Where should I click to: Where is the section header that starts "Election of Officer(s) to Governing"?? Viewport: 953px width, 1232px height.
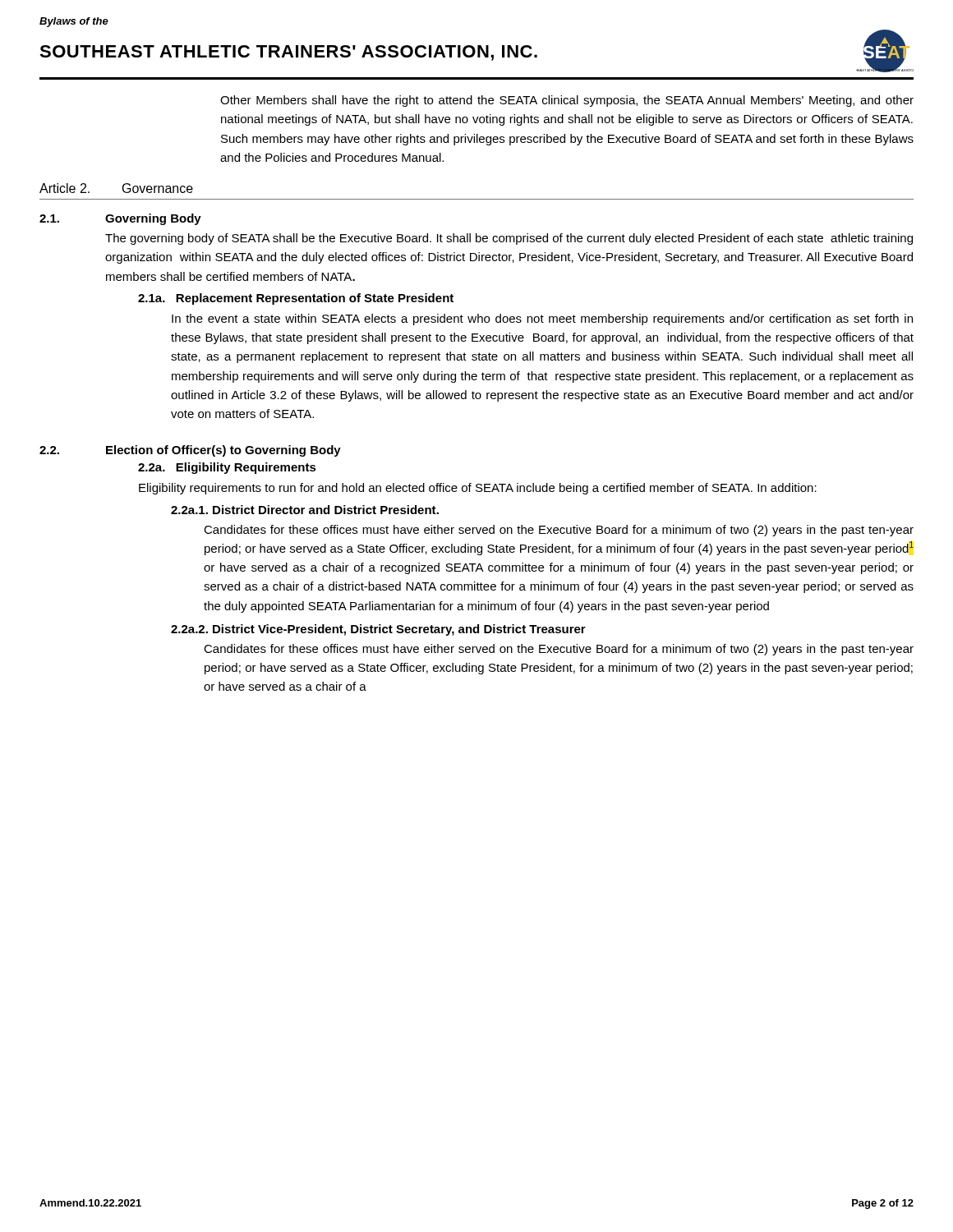click(x=223, y=450)
